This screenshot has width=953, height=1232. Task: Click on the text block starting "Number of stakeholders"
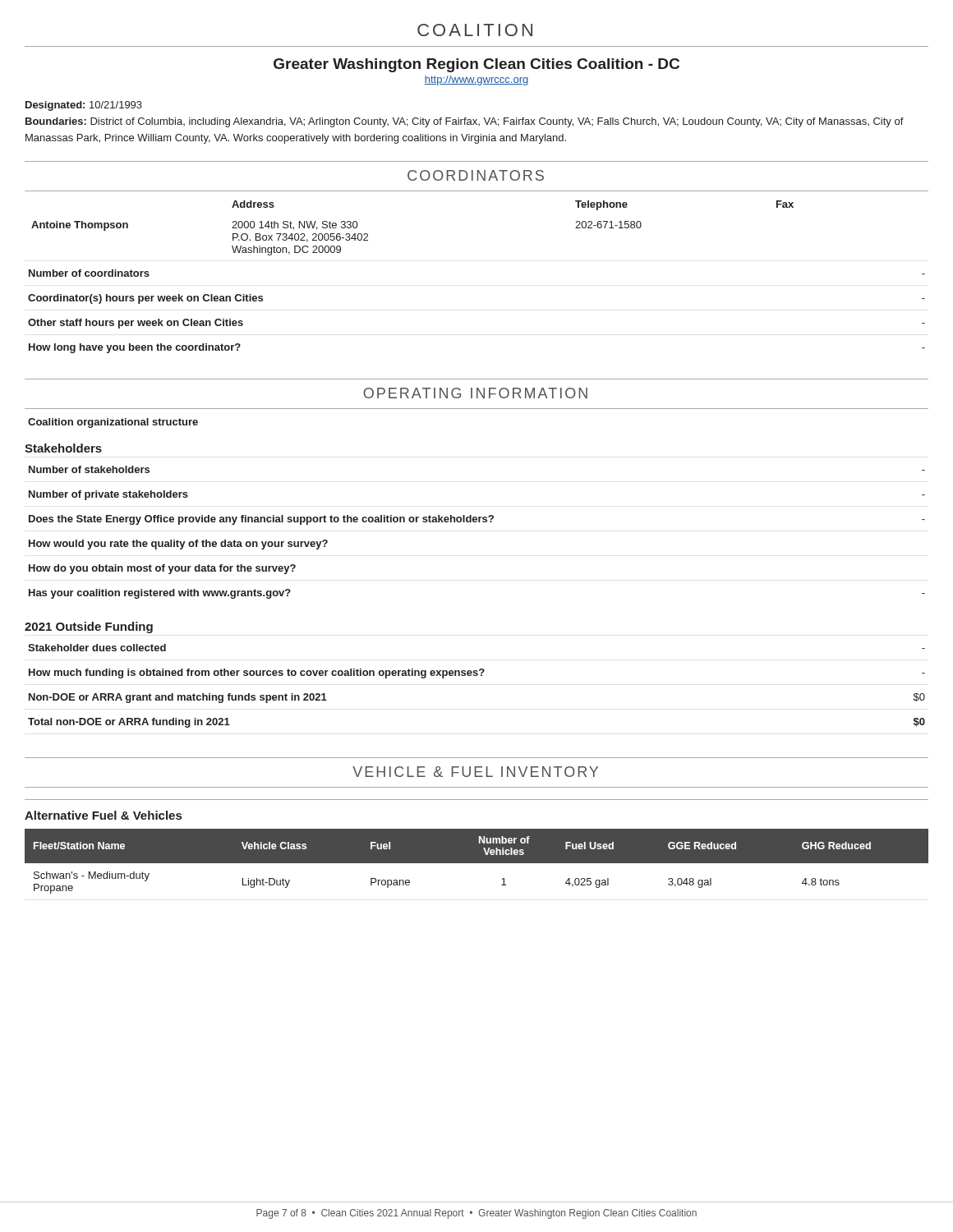[87, 469]
